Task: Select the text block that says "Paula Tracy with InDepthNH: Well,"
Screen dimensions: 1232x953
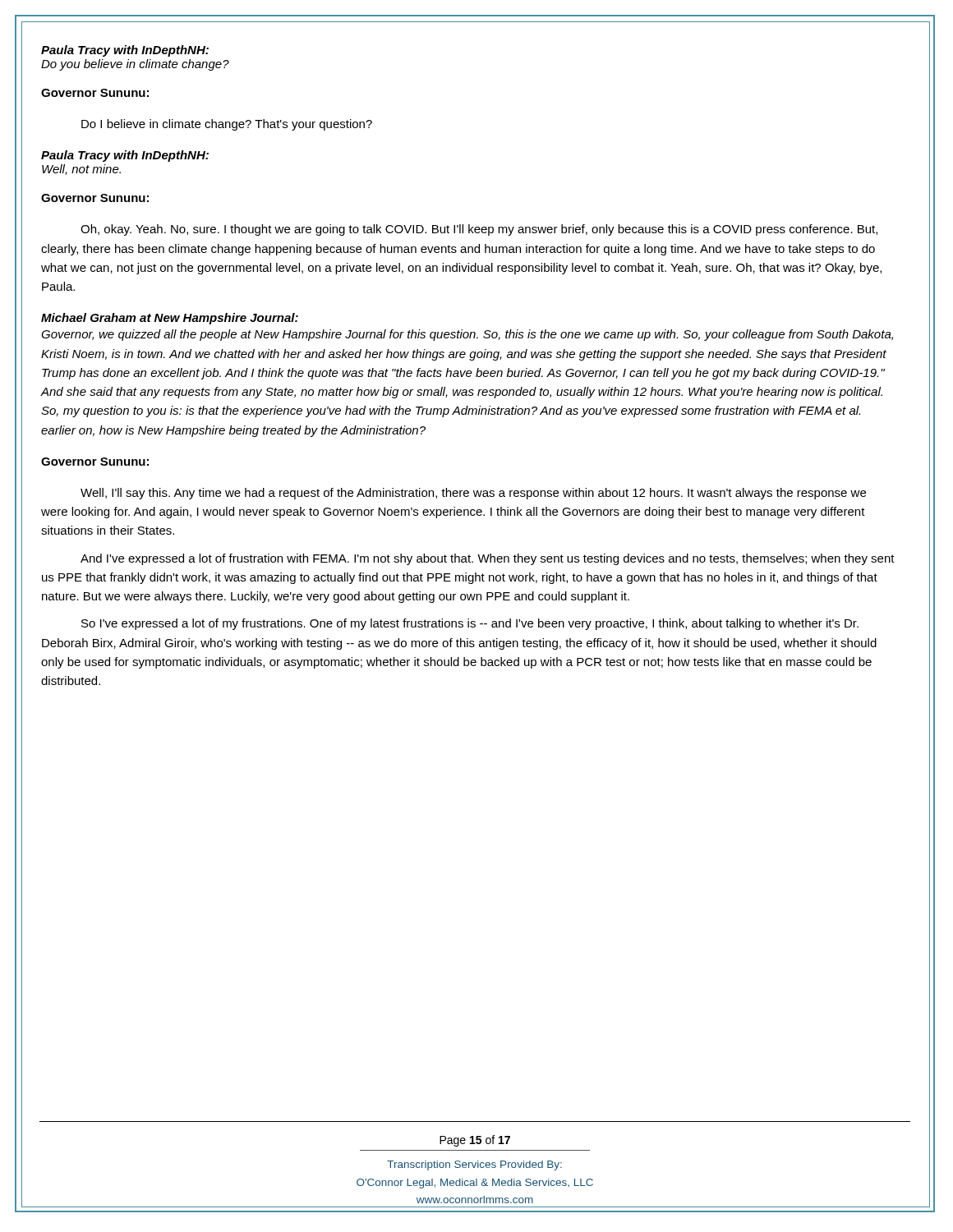Action: point(125,156)
